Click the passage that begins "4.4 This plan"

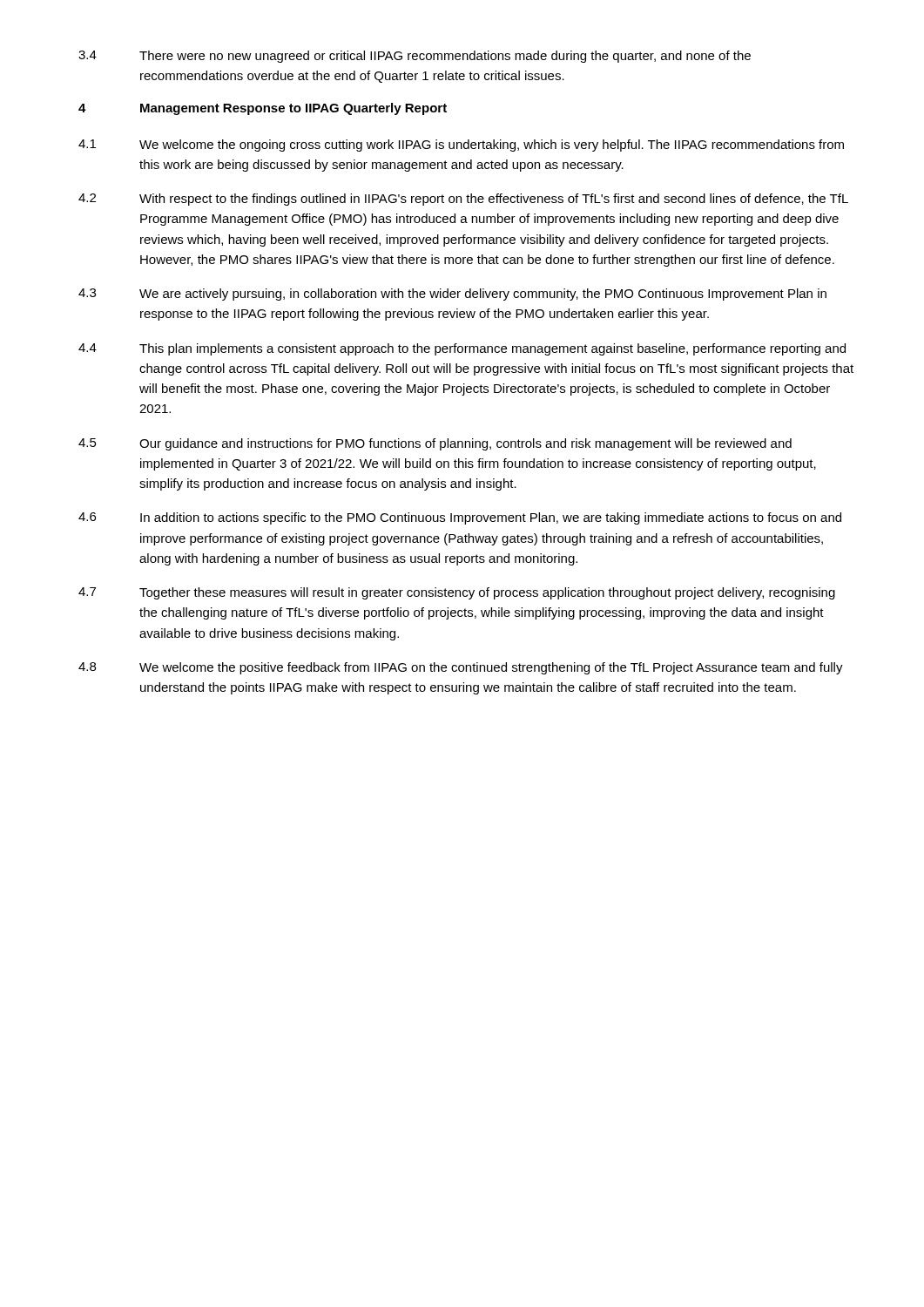click(466, 378)
